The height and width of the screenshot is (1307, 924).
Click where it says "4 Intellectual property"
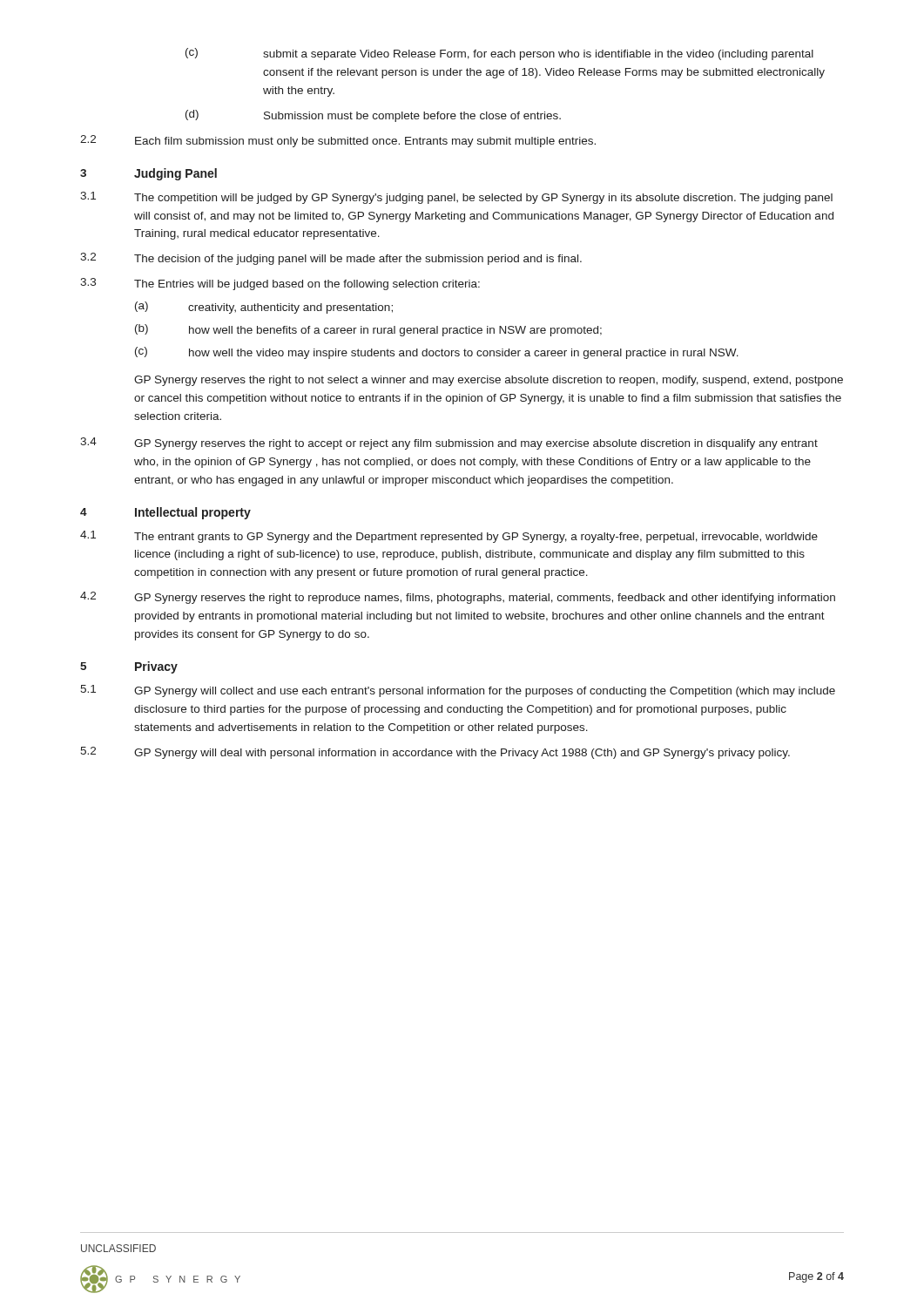click(165, 513)
